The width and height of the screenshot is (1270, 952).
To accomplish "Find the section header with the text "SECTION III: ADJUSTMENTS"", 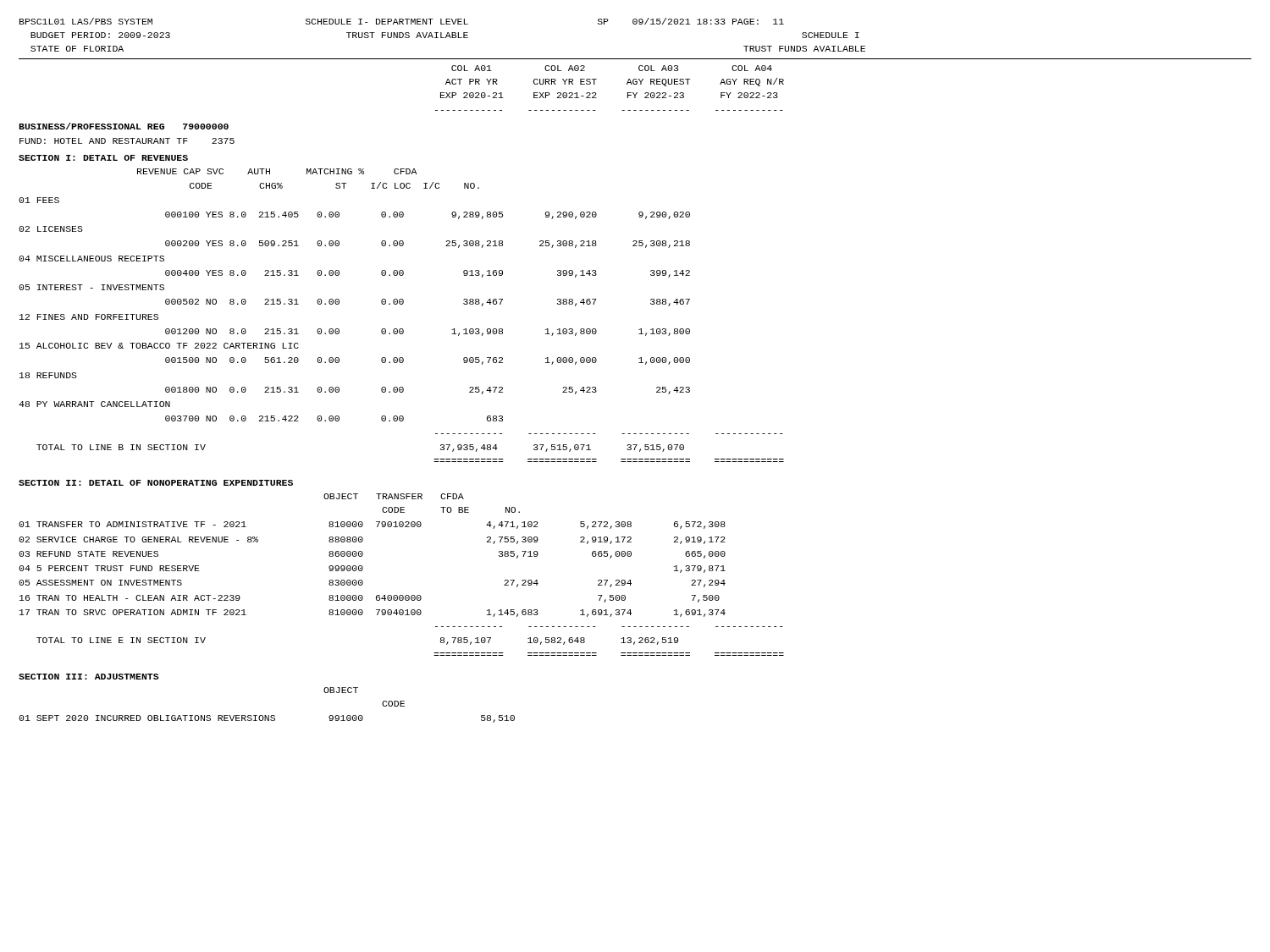I will [x=89, y=676].
